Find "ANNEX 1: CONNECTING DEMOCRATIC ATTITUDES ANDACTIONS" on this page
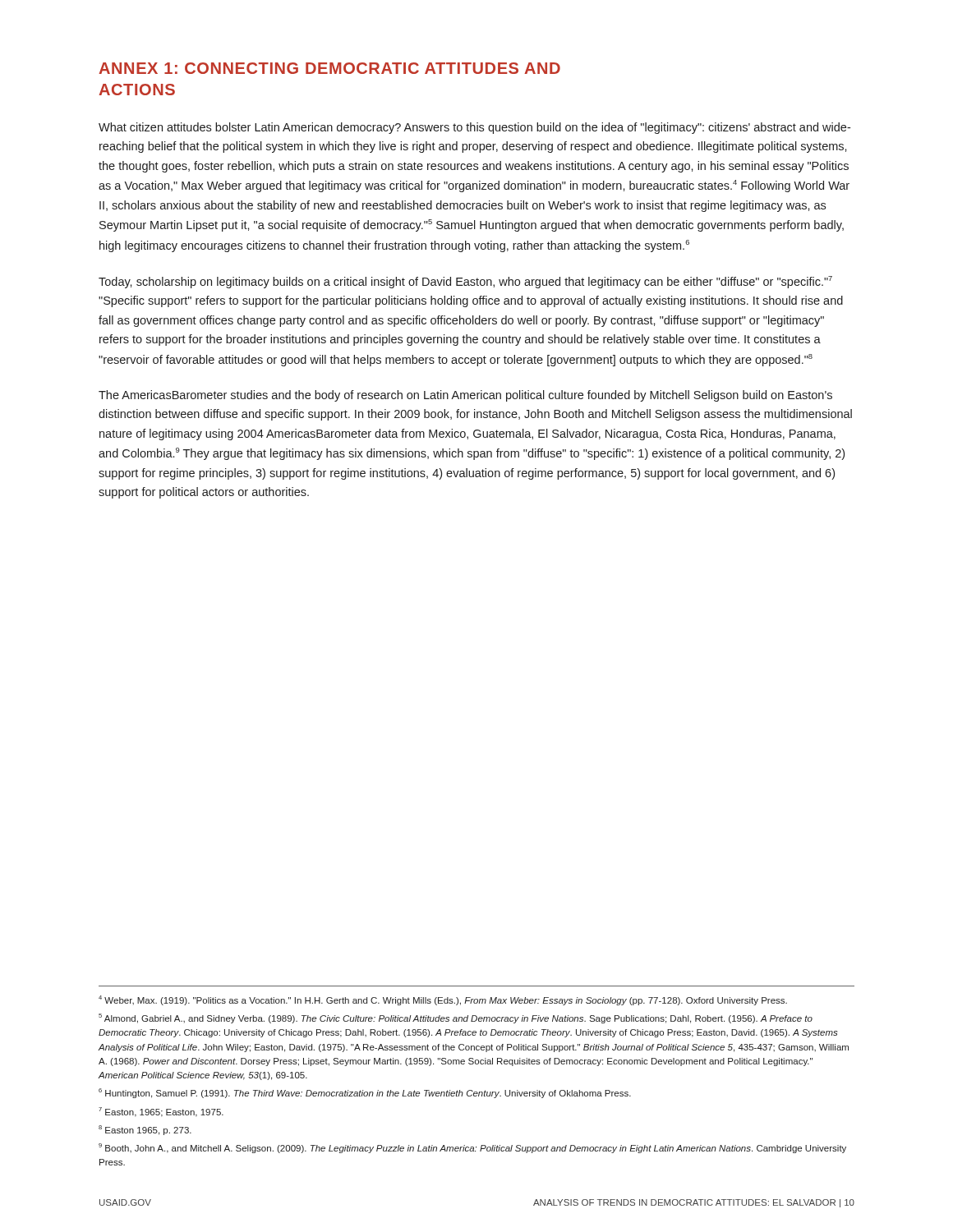The height and width of the screenshot is (1232, 953). (330, 79)
